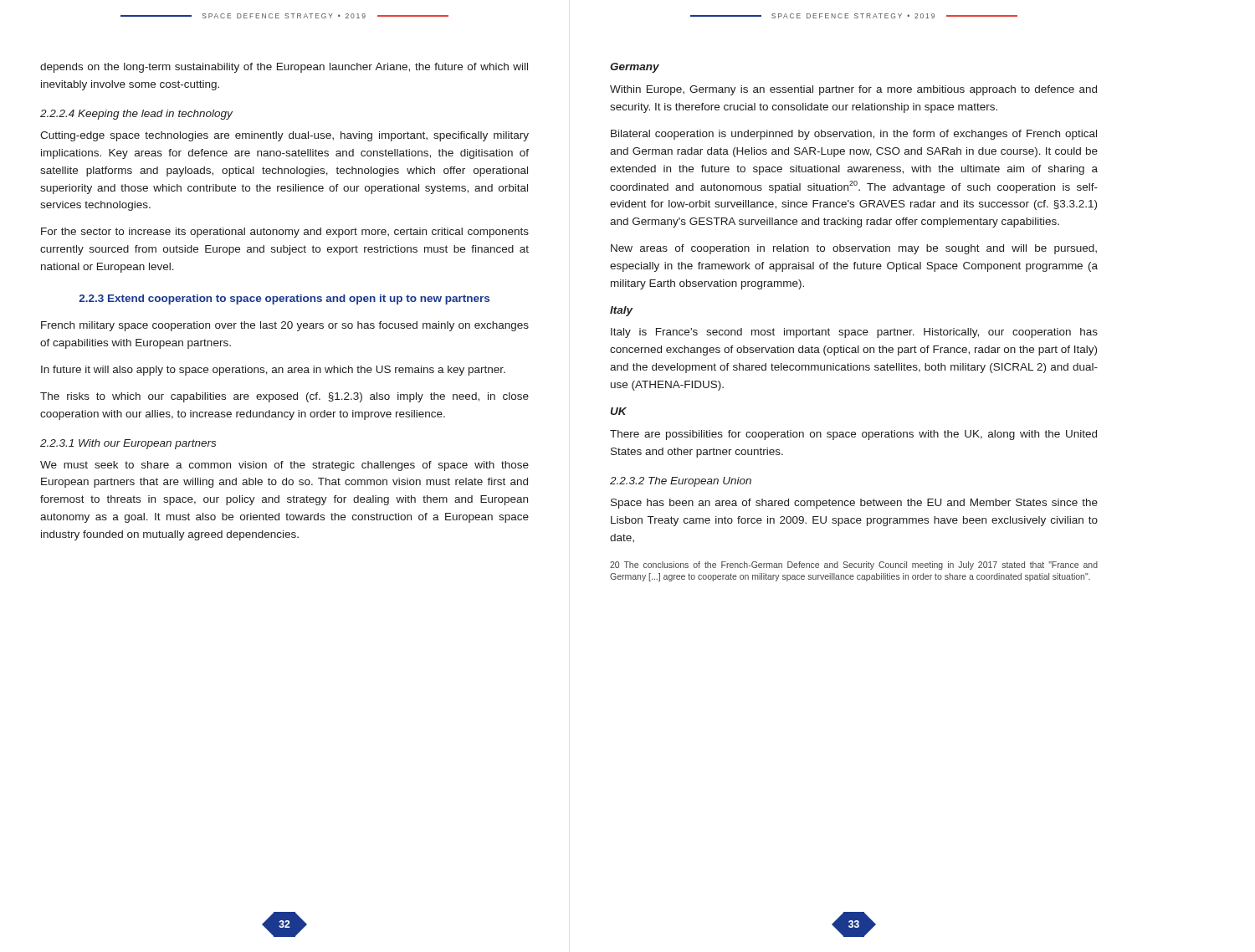This screenshot has height=952, width=1255.
Task: Locate the block of text that opens with "The risks to which our"
Action: pos(284,406)
